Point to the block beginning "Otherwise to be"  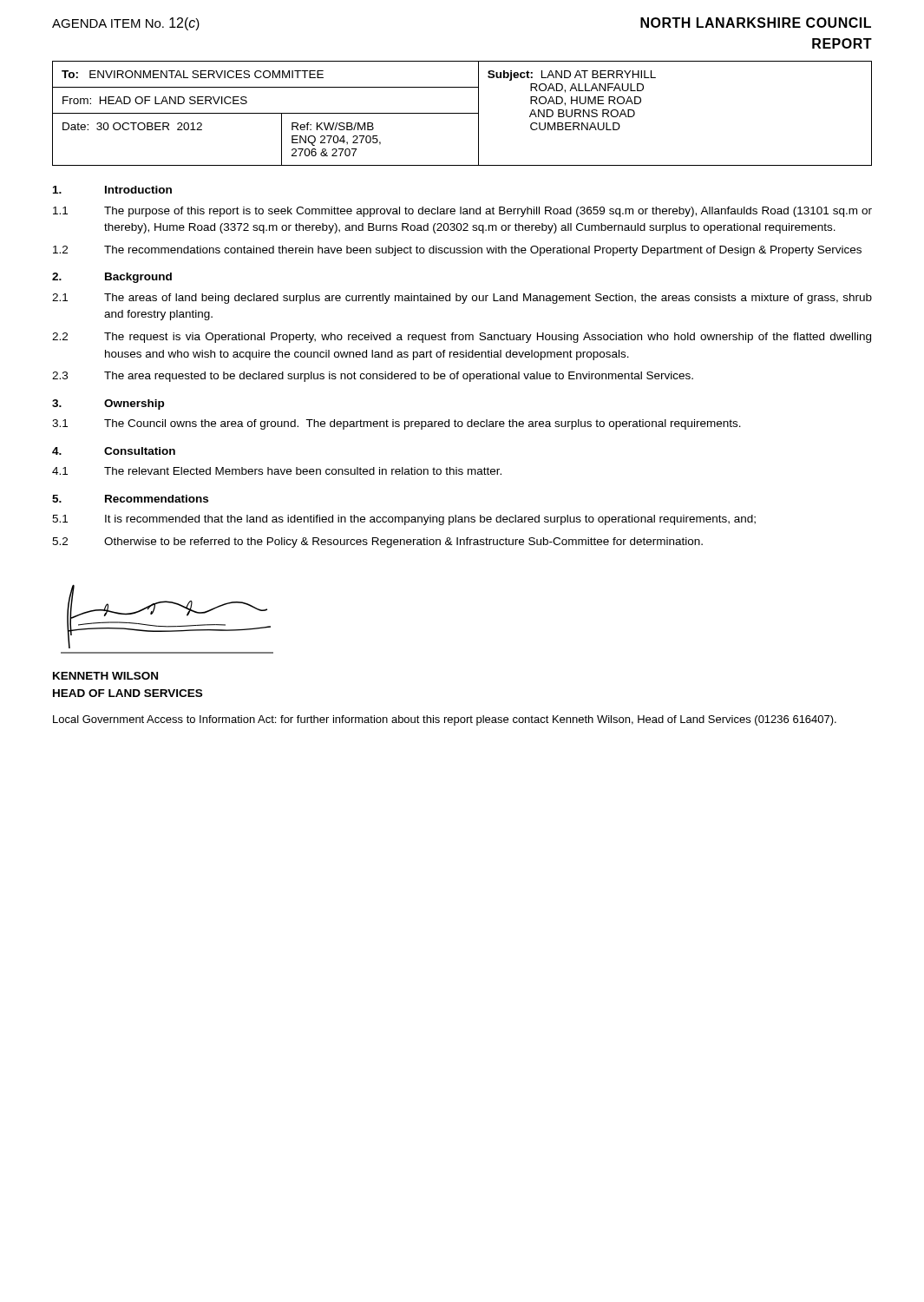click(x=404, y=541)
